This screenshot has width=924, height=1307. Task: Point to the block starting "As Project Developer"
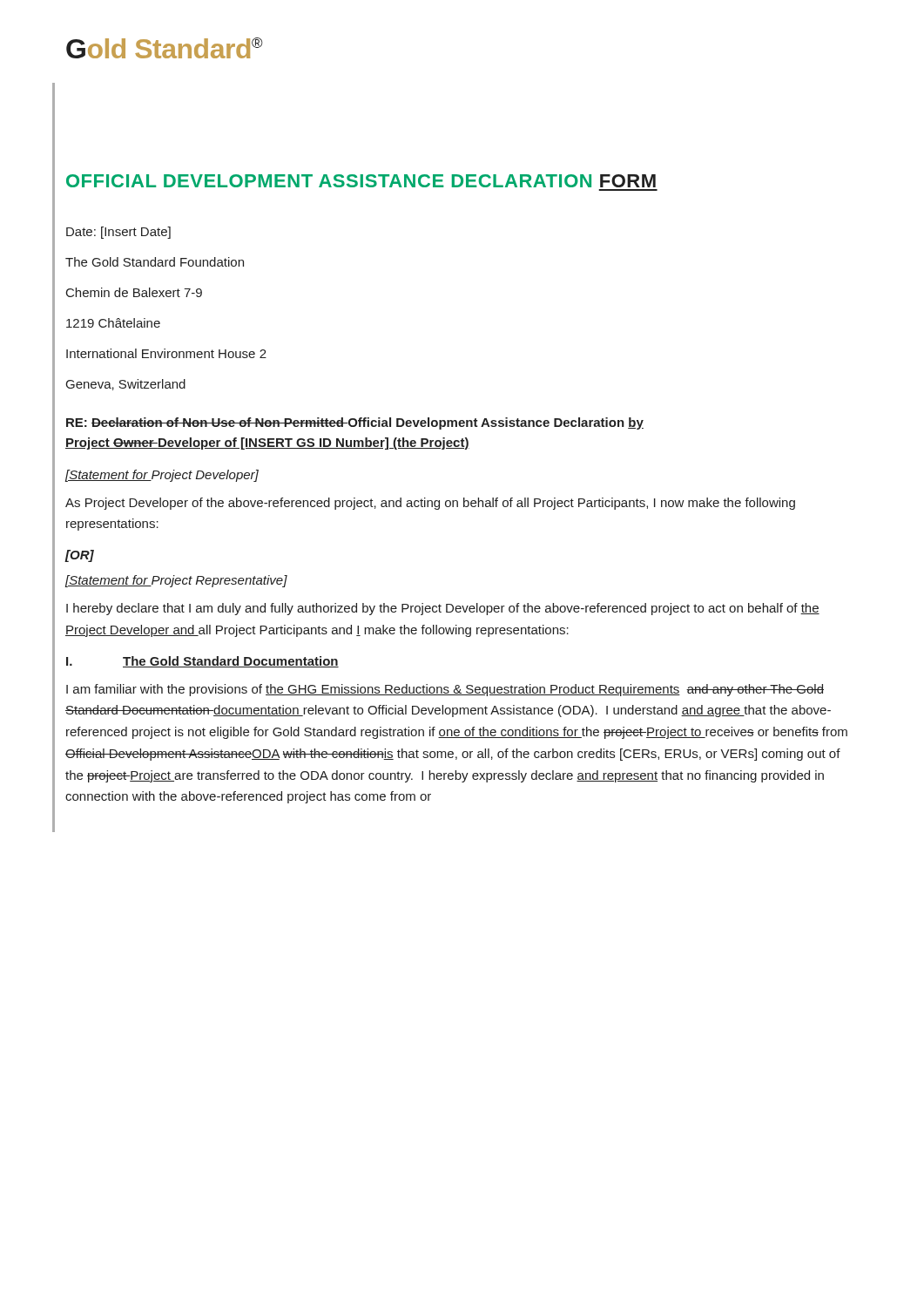431,513
